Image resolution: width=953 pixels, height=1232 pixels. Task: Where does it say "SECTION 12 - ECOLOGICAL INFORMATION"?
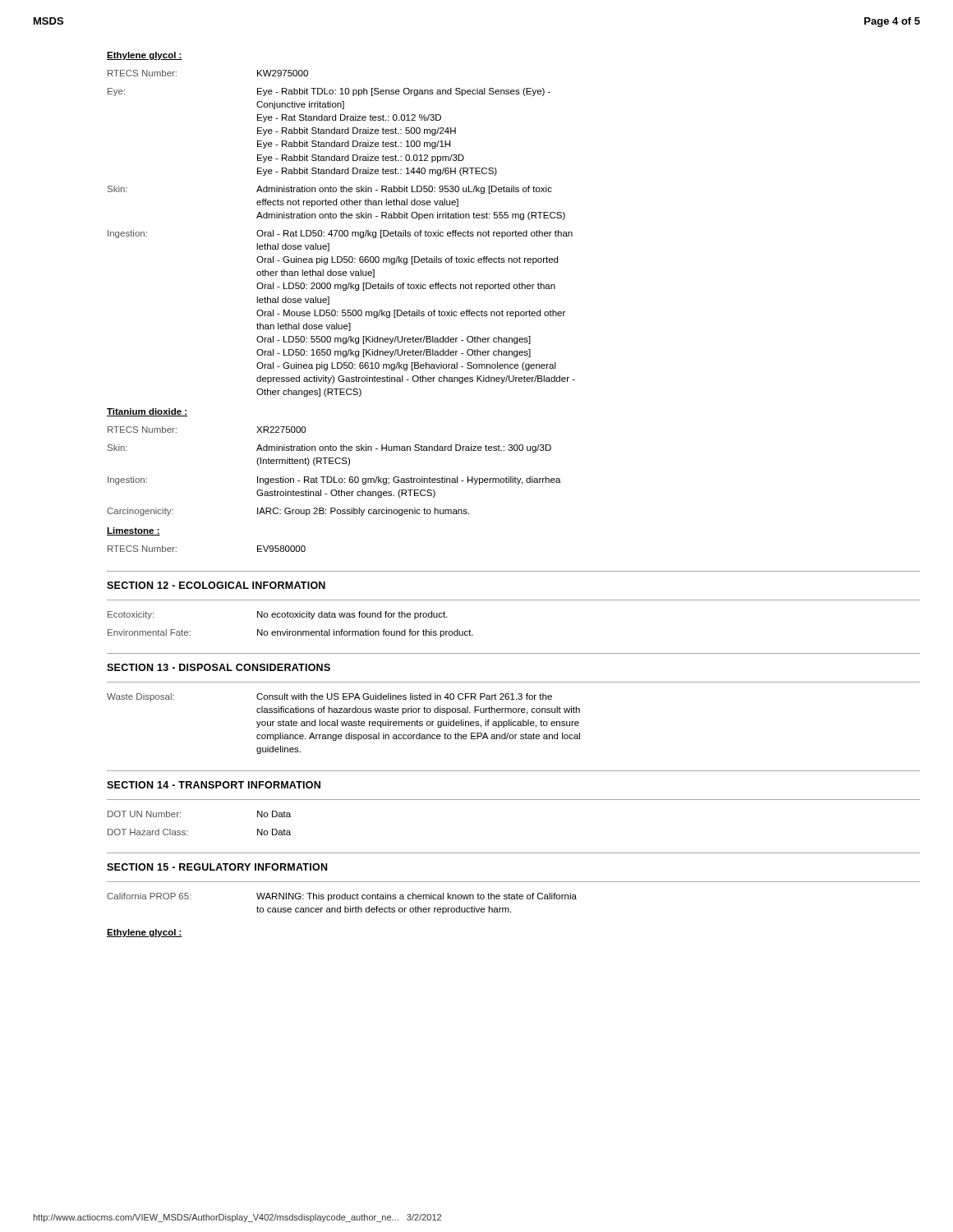click(x=216, y=586)
